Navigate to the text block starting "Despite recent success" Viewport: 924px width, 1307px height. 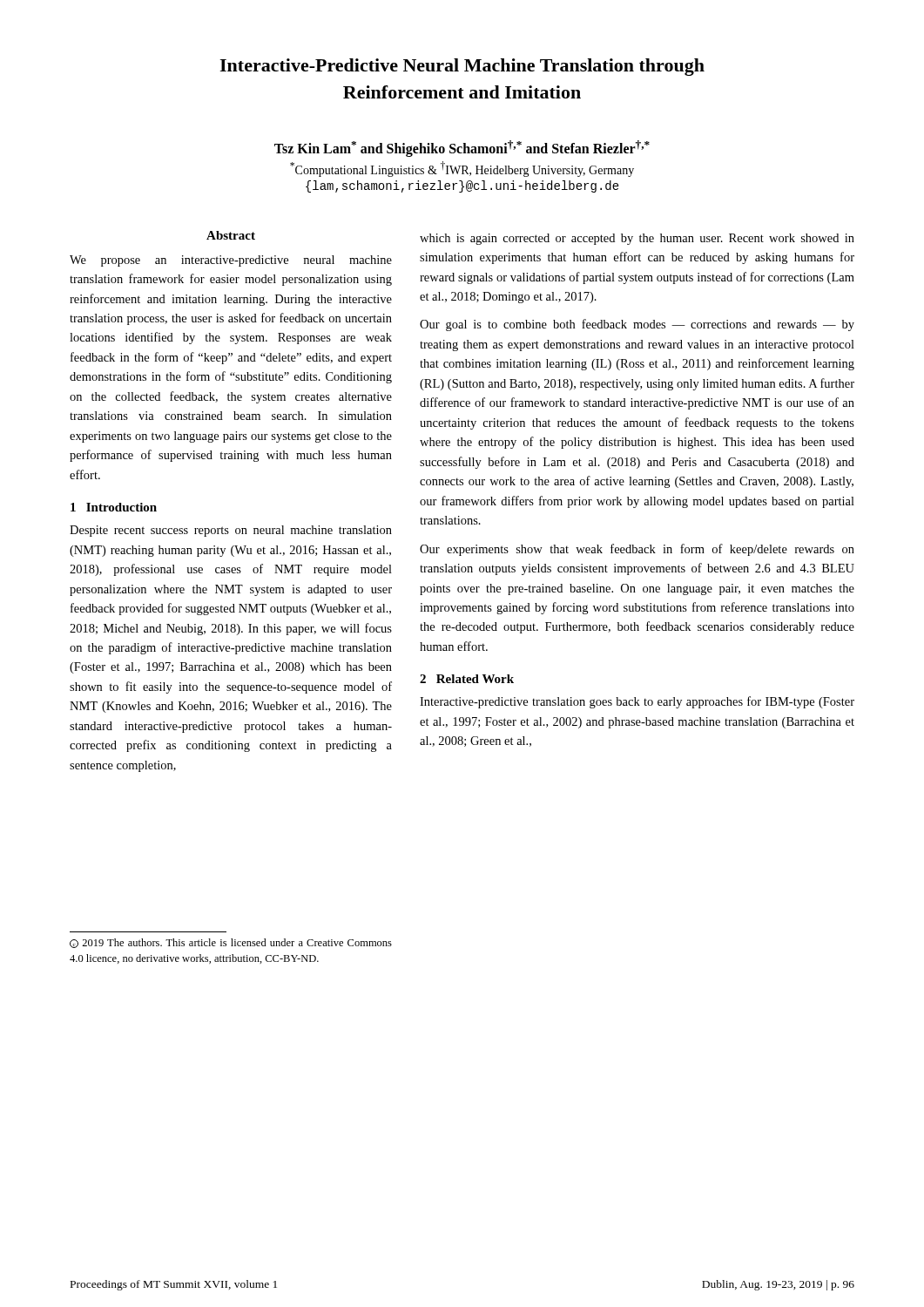coord(231,647)
